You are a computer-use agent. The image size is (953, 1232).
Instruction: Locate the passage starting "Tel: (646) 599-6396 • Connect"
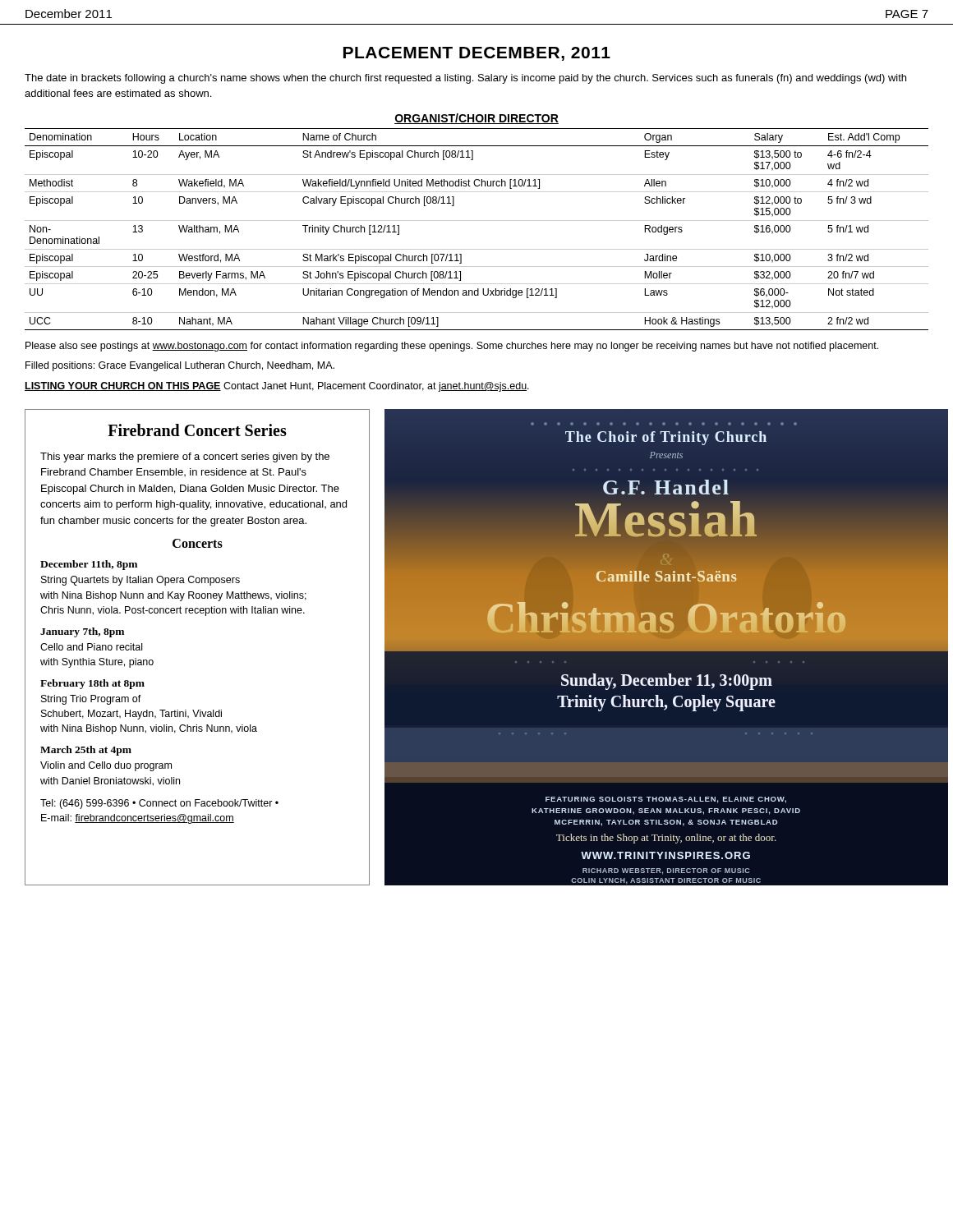click(159, 811)
